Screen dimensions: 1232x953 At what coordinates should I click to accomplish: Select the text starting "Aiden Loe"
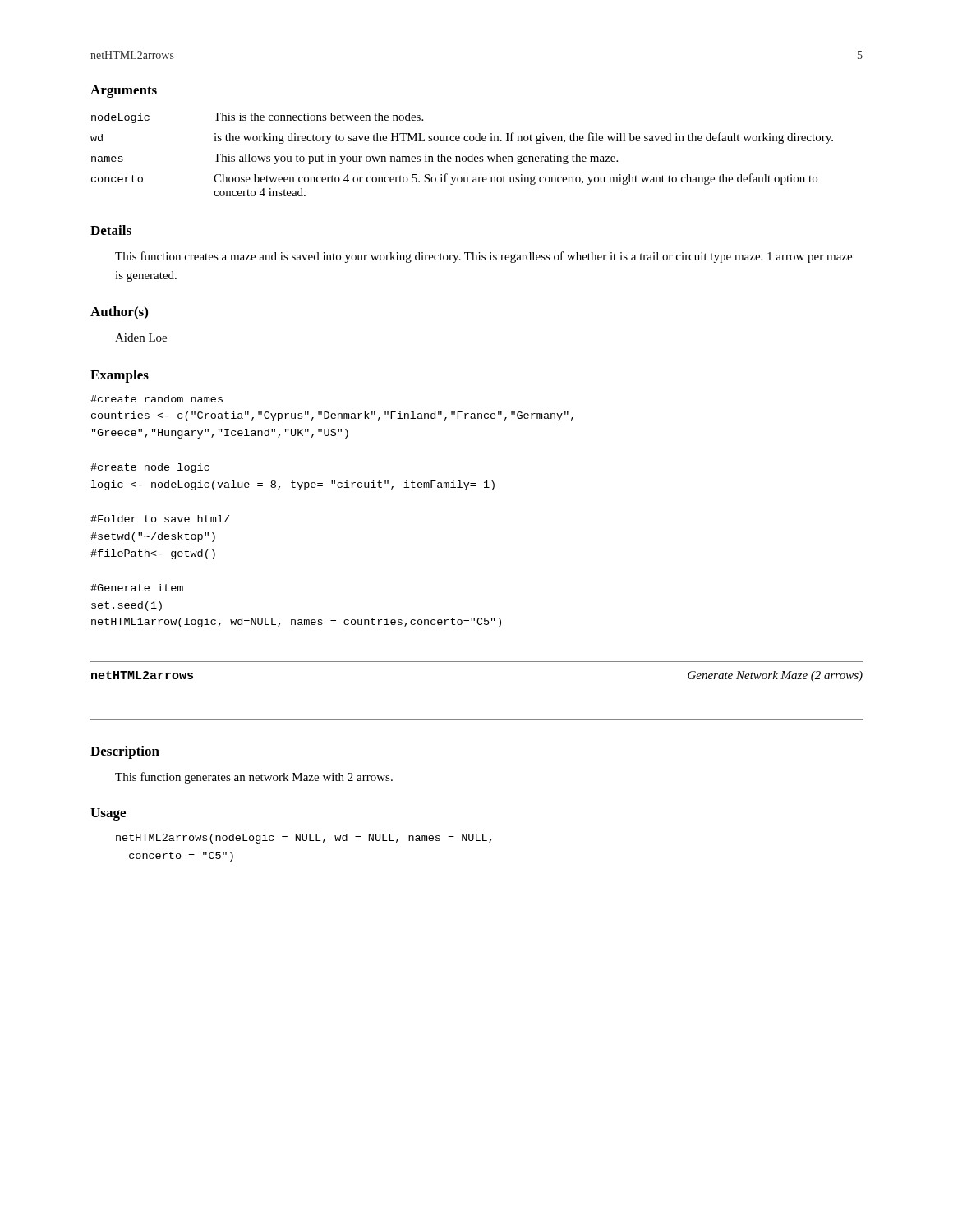(141, 338)
